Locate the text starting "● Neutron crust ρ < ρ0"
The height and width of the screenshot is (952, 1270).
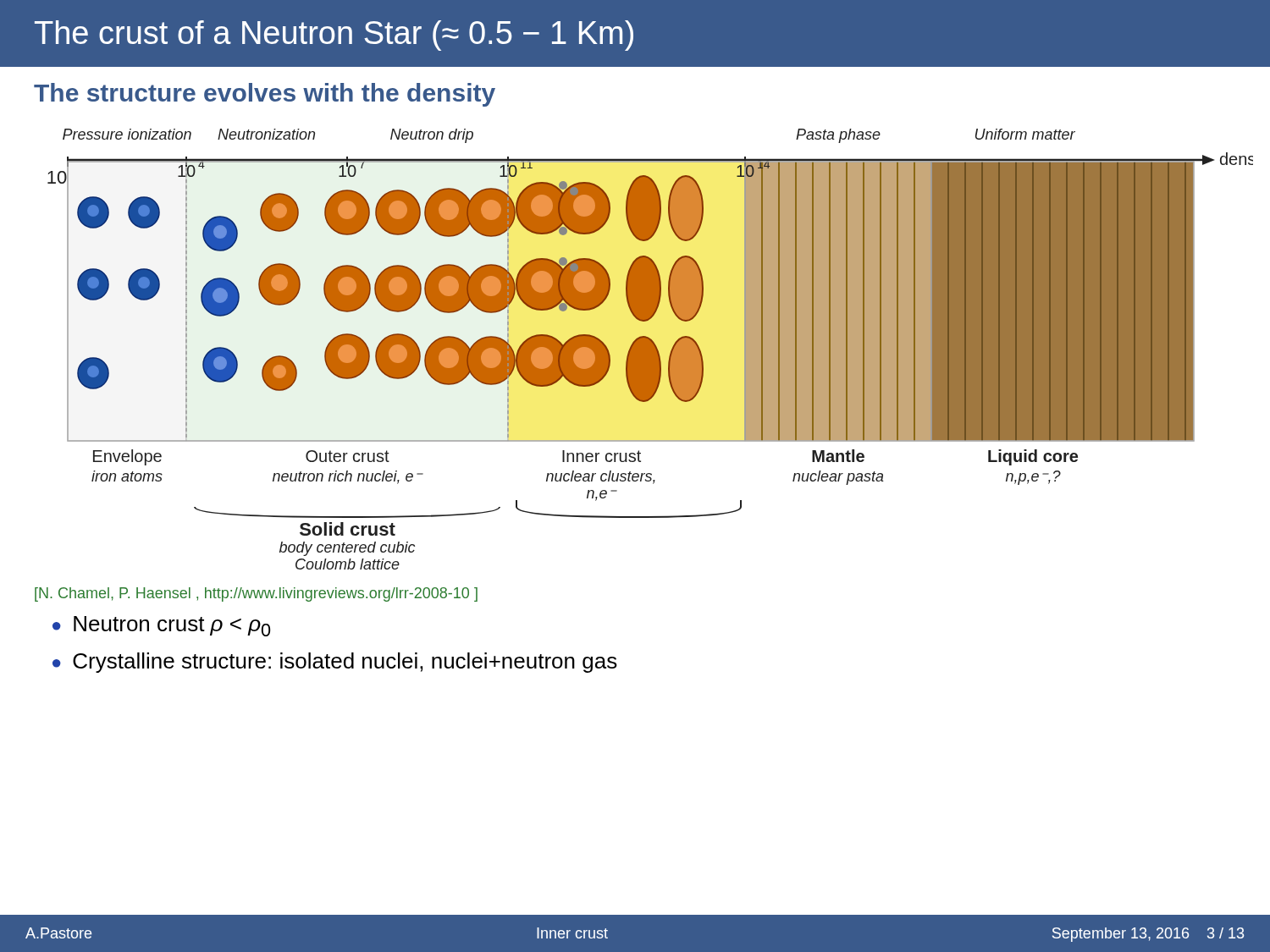click(161, 626)
